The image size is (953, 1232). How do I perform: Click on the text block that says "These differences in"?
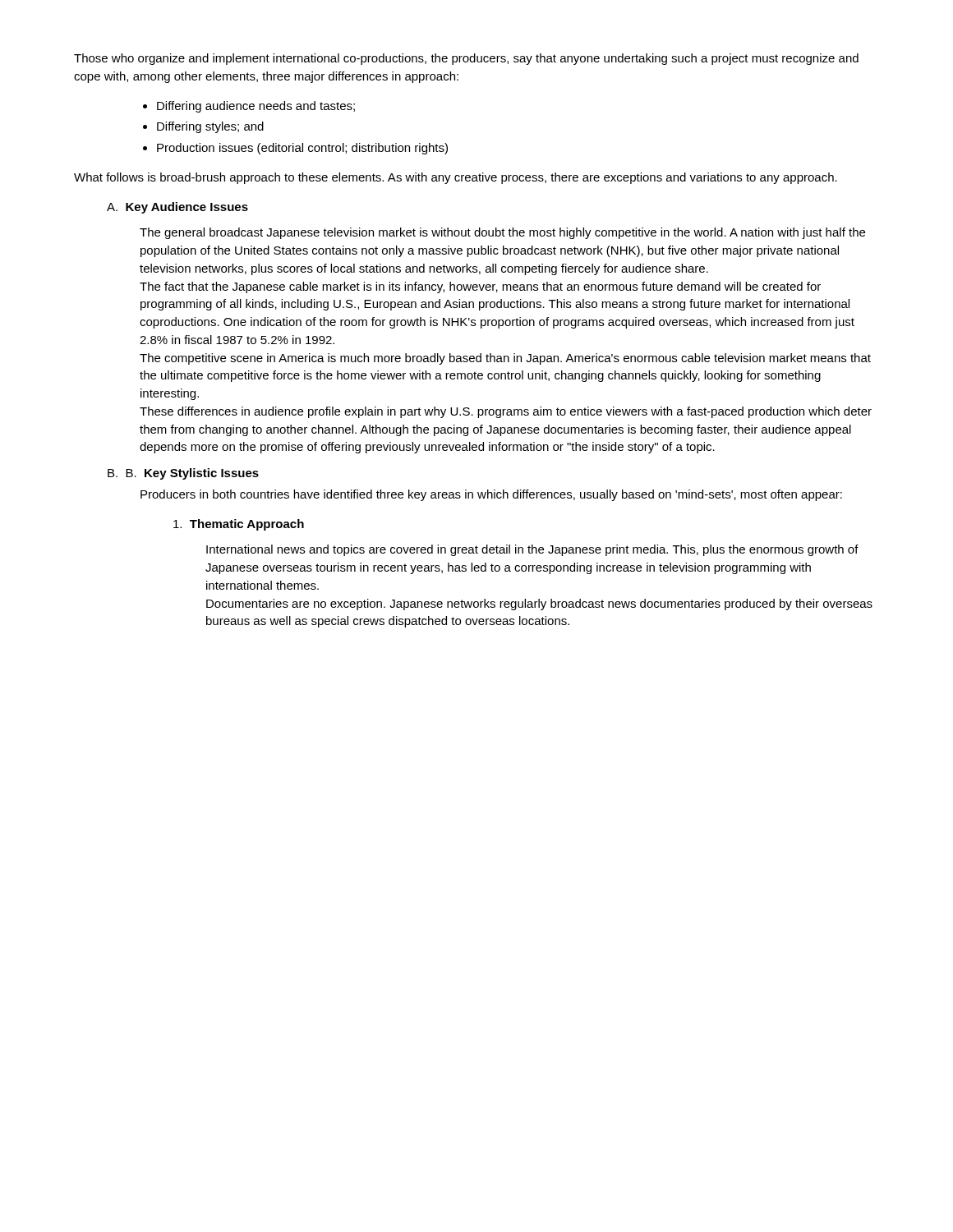pyautogui.click(x=506, y=429)
